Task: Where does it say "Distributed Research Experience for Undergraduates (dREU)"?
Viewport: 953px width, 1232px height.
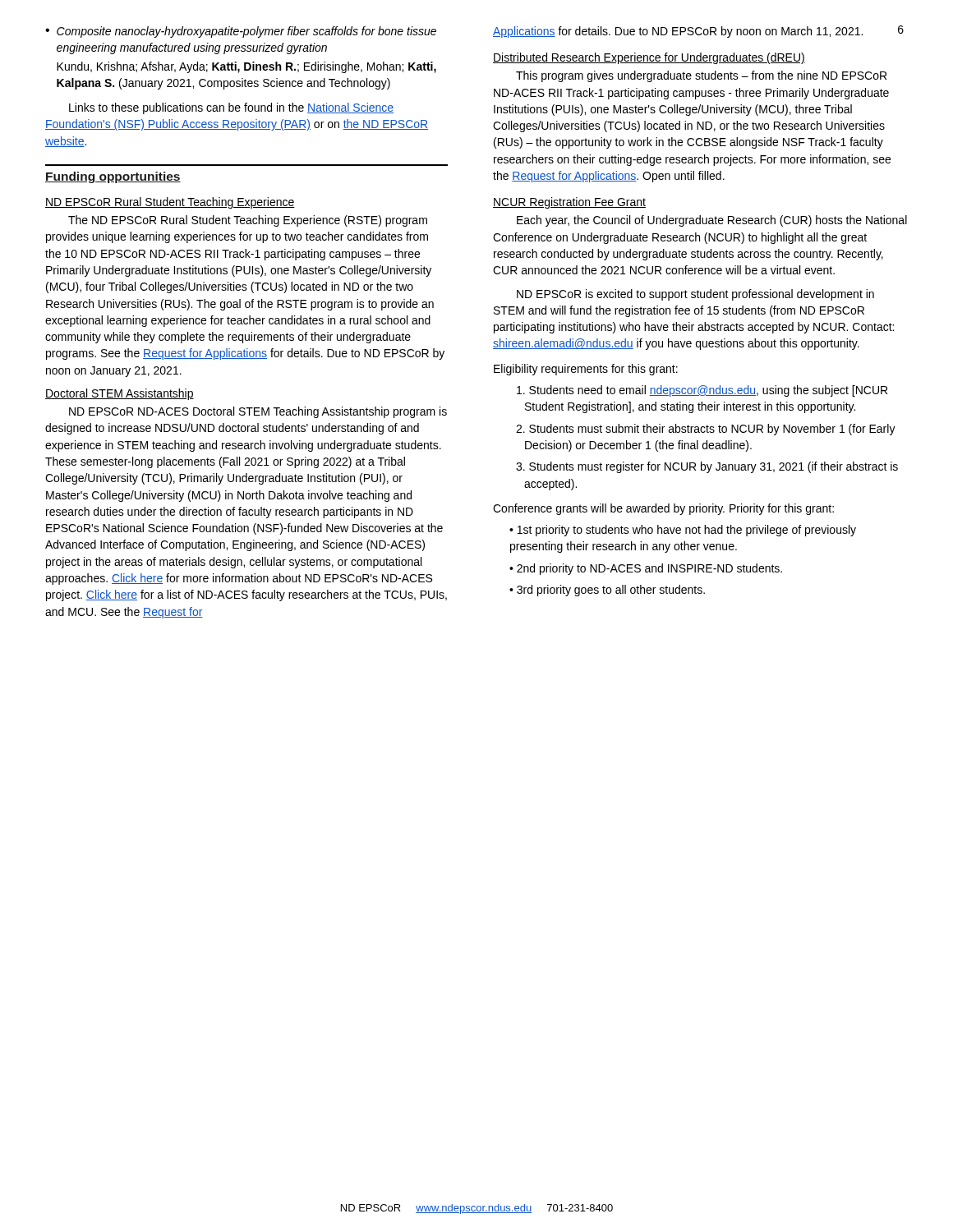Action: click(x=649, y=58)
